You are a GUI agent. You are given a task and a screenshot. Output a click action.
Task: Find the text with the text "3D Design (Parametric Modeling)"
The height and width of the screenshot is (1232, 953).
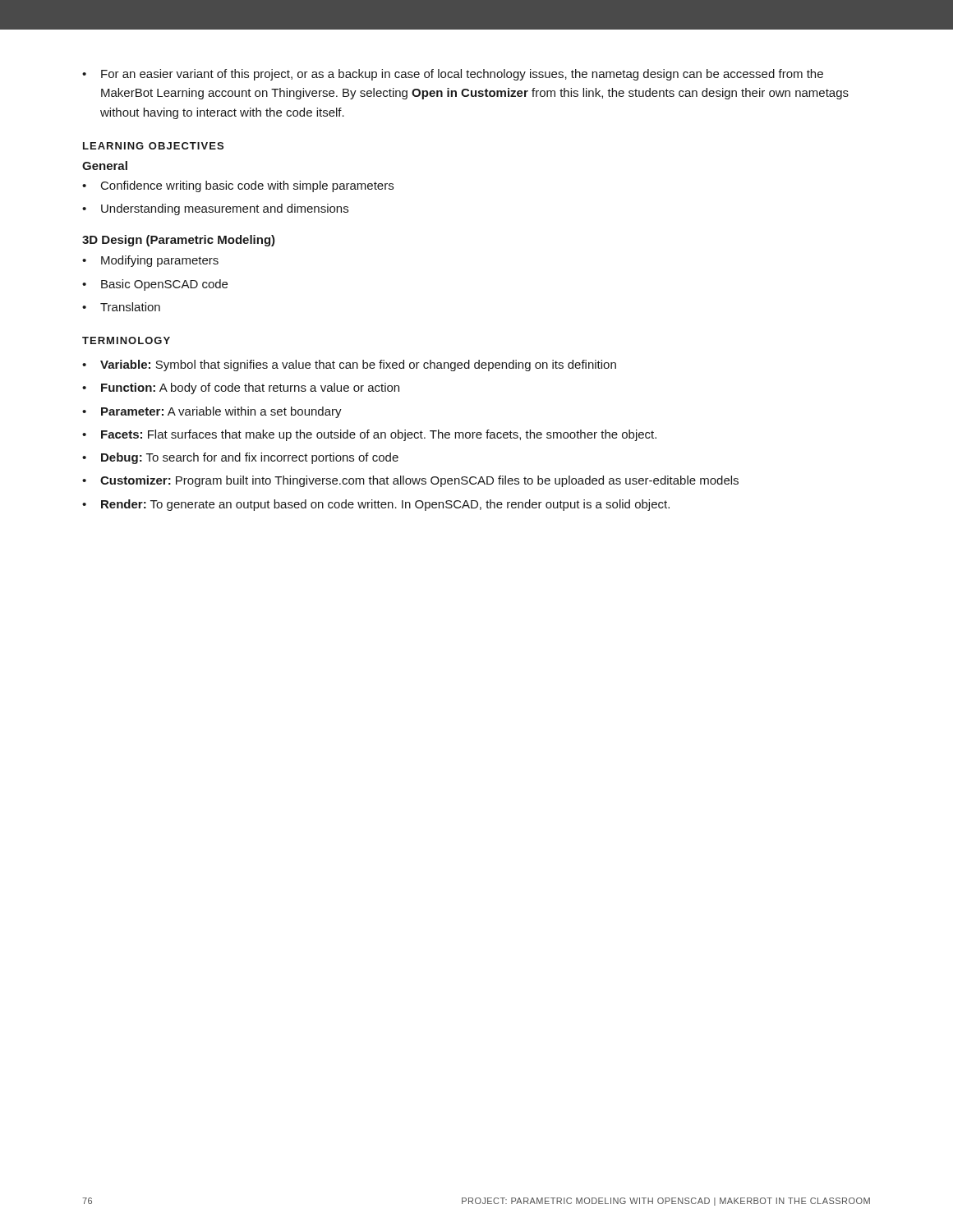coord(179,240)
